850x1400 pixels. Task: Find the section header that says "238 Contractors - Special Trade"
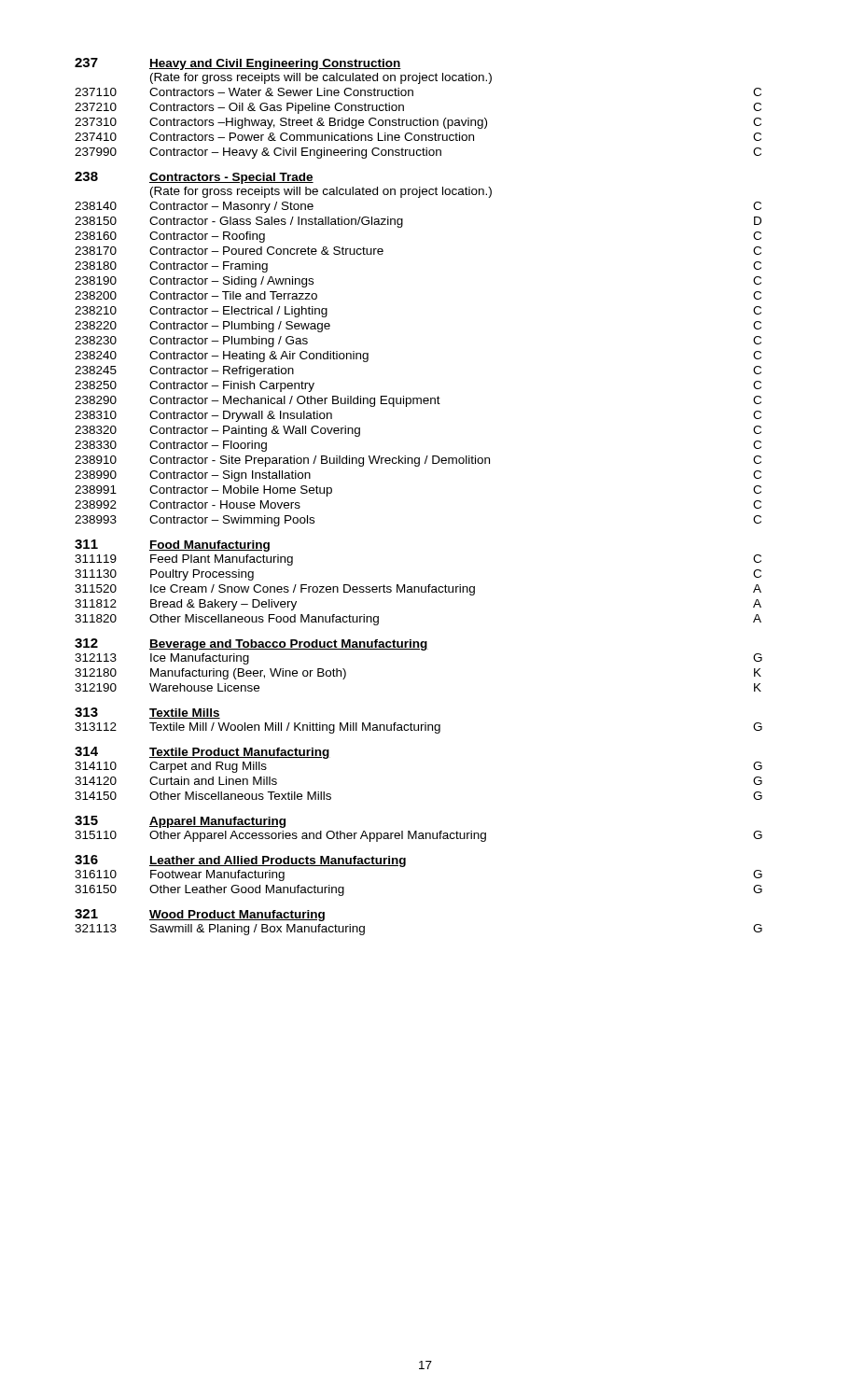[x=414, y=176]
